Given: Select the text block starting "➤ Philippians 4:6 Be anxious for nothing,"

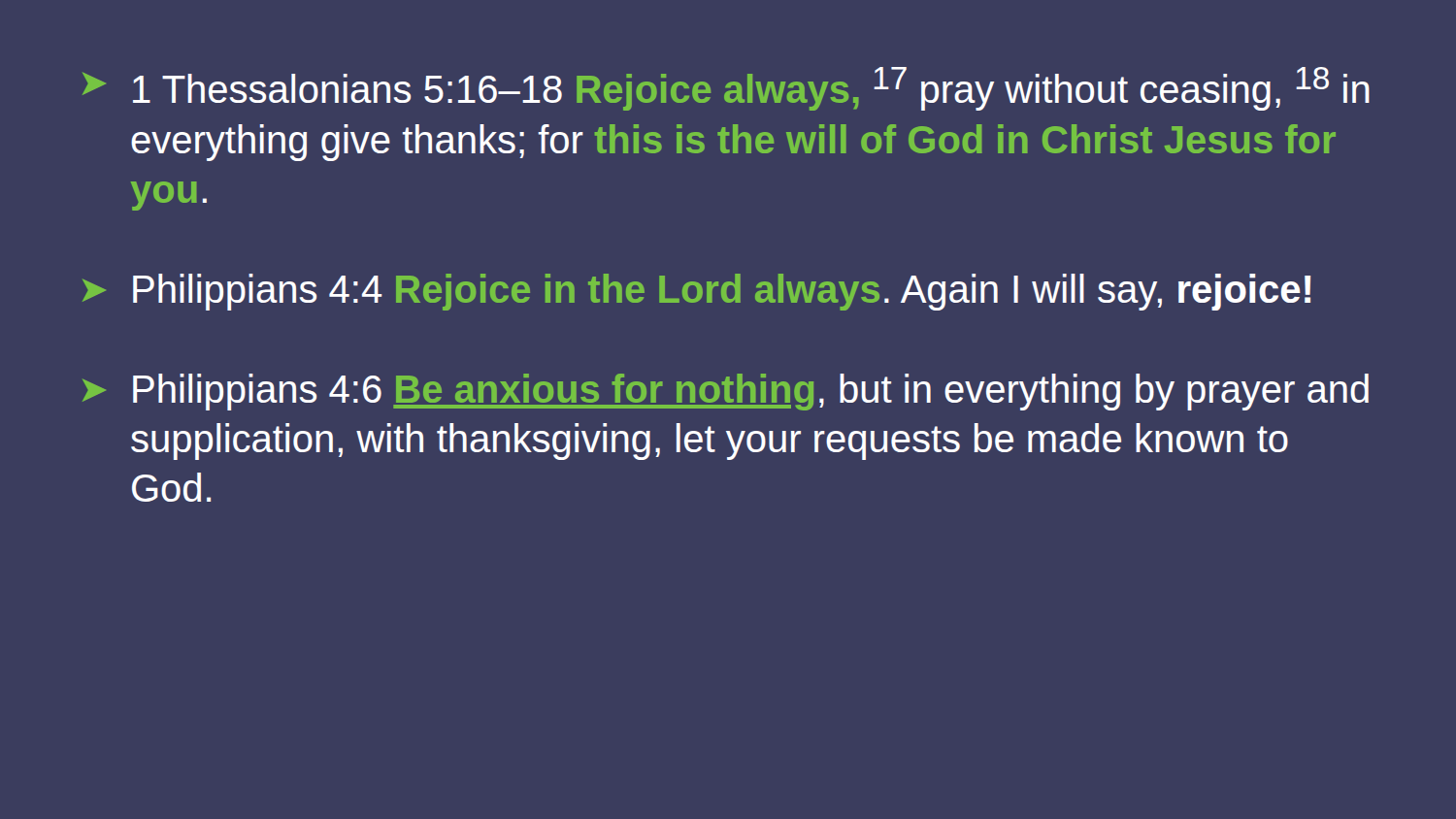Looking at the screenshot, I should (728, 439).
